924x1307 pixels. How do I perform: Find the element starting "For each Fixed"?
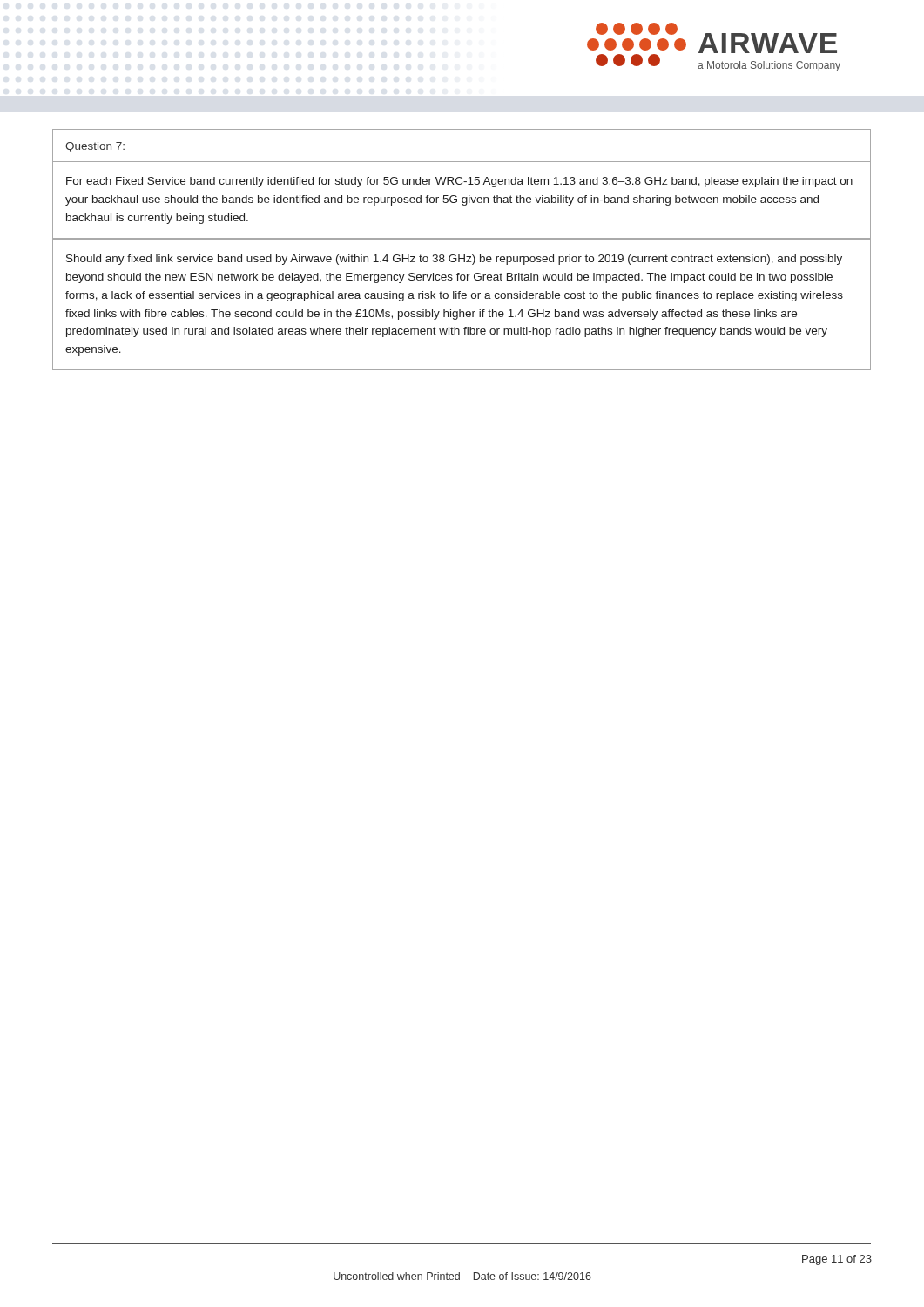(x=459, y=199)
